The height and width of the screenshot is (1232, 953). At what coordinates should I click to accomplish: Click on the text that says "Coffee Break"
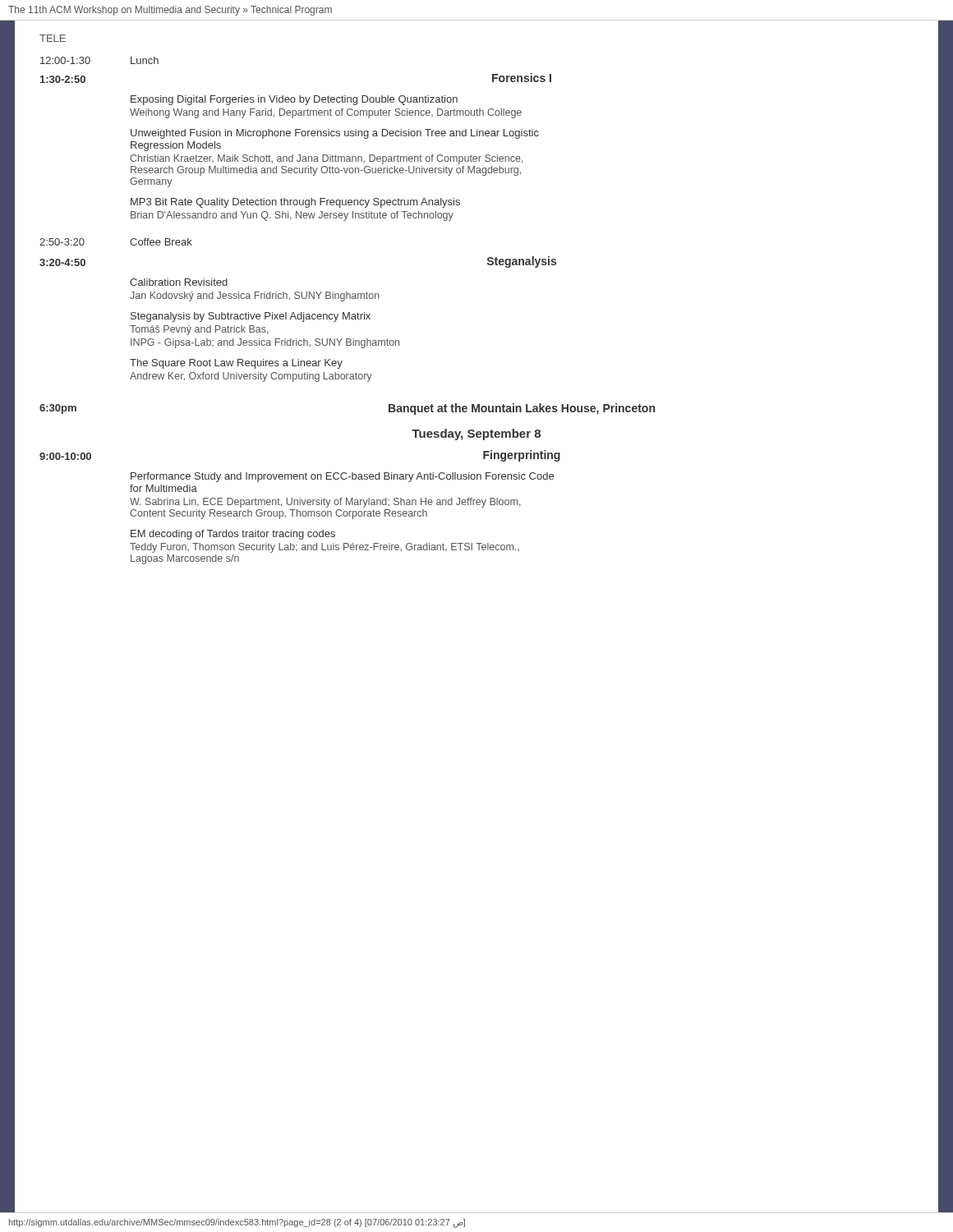(x=161, y=242)
